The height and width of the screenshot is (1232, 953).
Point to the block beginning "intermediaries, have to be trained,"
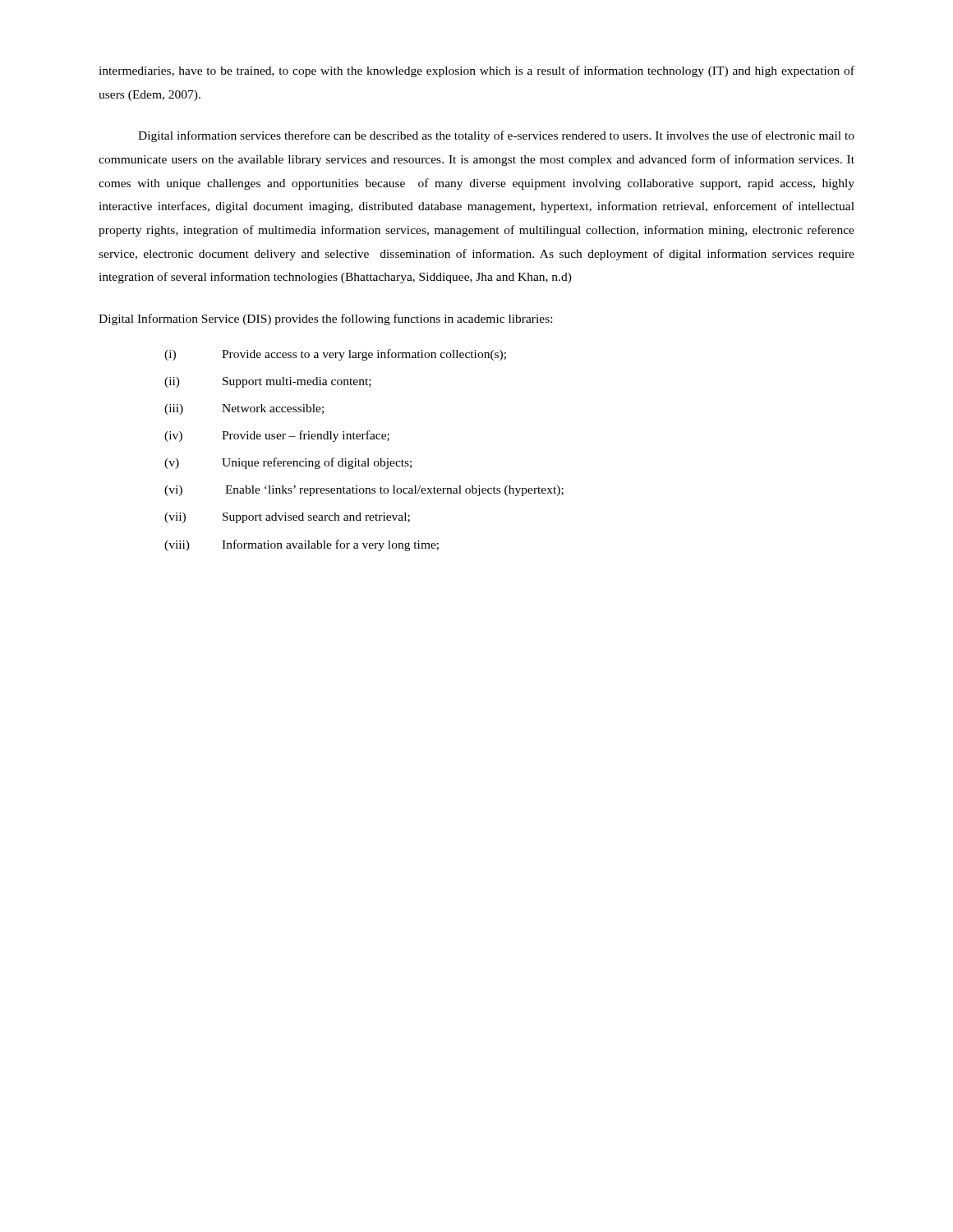click(x=476, y=82)
